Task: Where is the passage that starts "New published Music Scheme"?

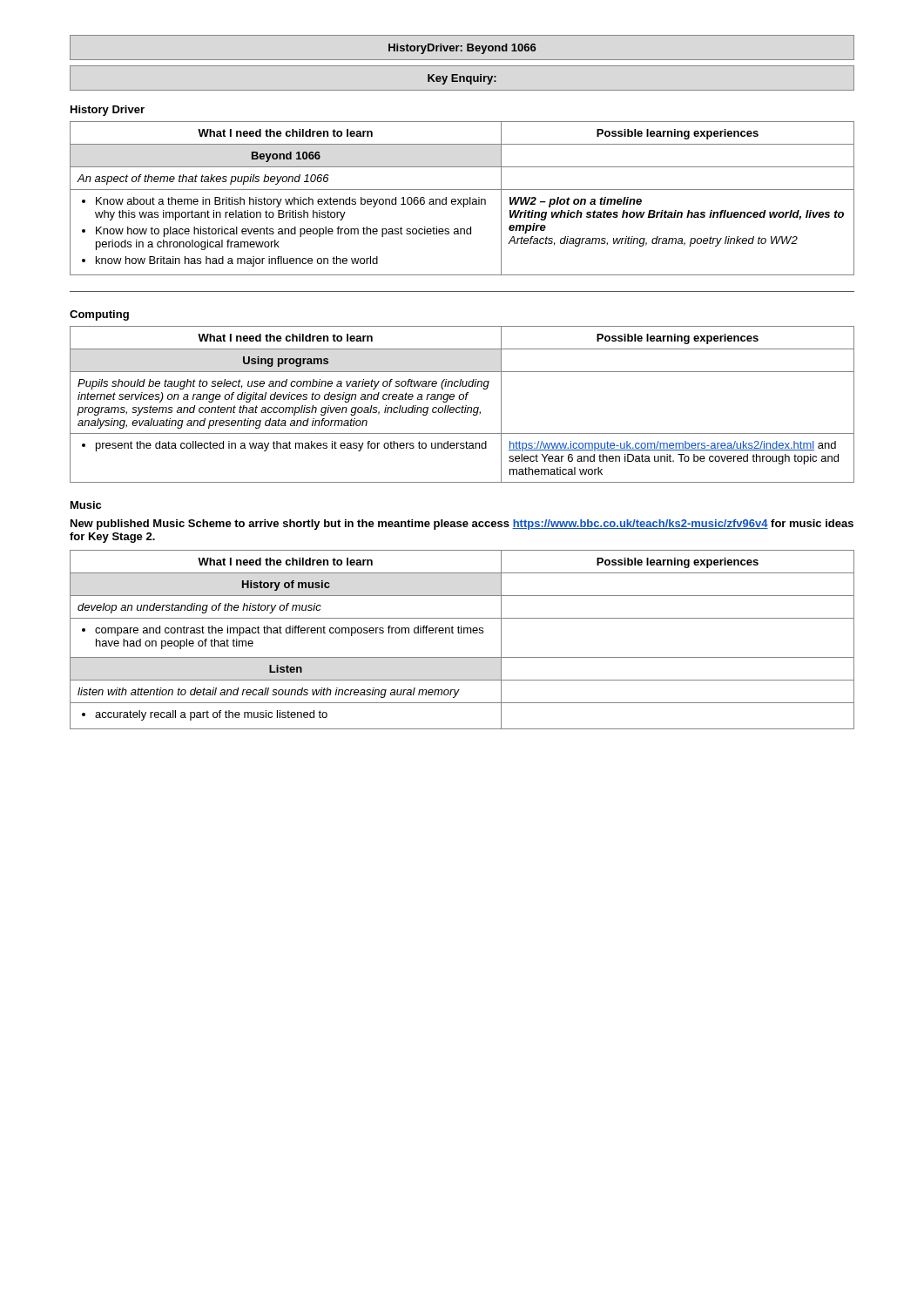Action: pyautogui.click(x=462, y=530)
